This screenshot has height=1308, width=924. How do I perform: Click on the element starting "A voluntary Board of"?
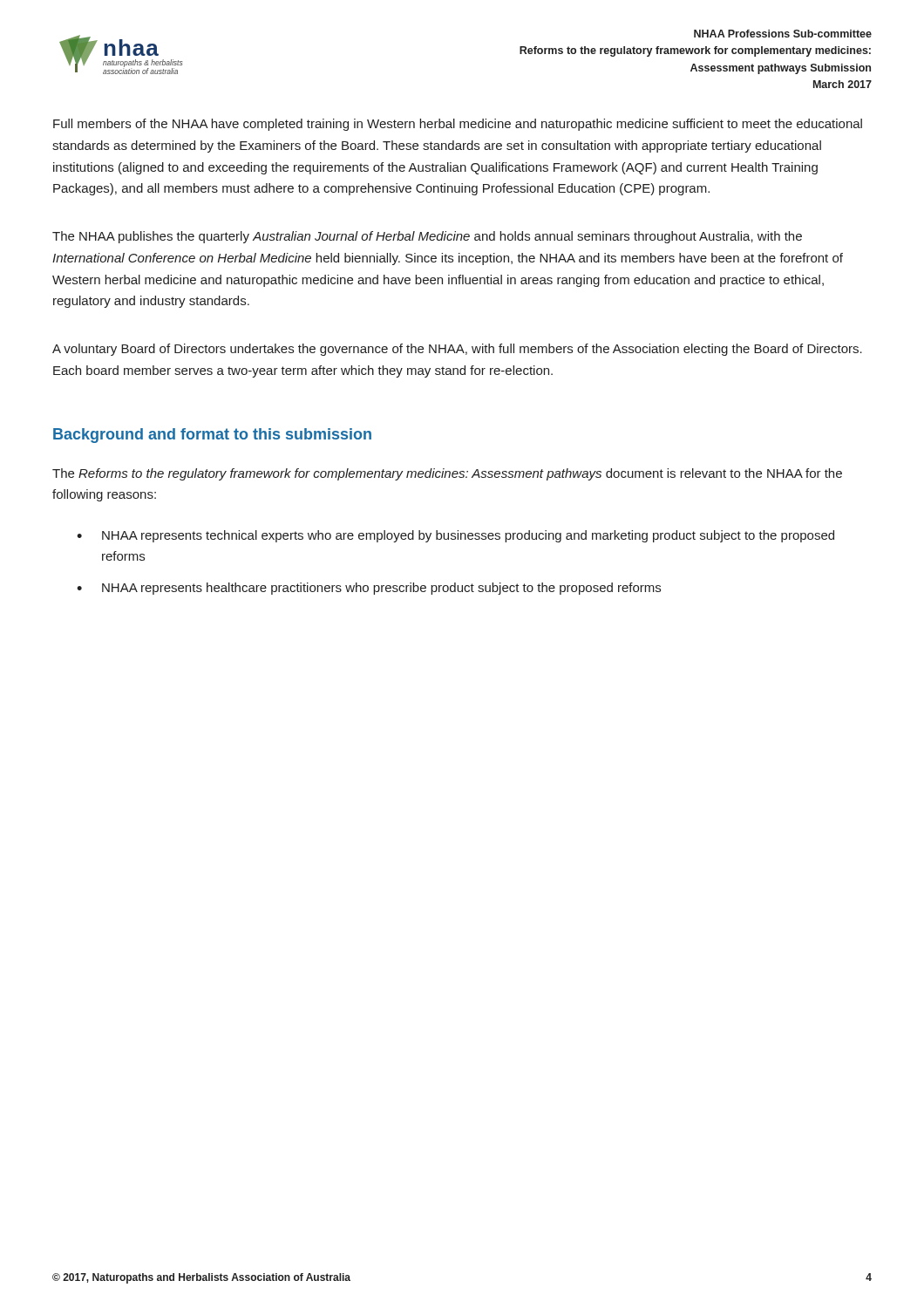[x=457, y=359]
